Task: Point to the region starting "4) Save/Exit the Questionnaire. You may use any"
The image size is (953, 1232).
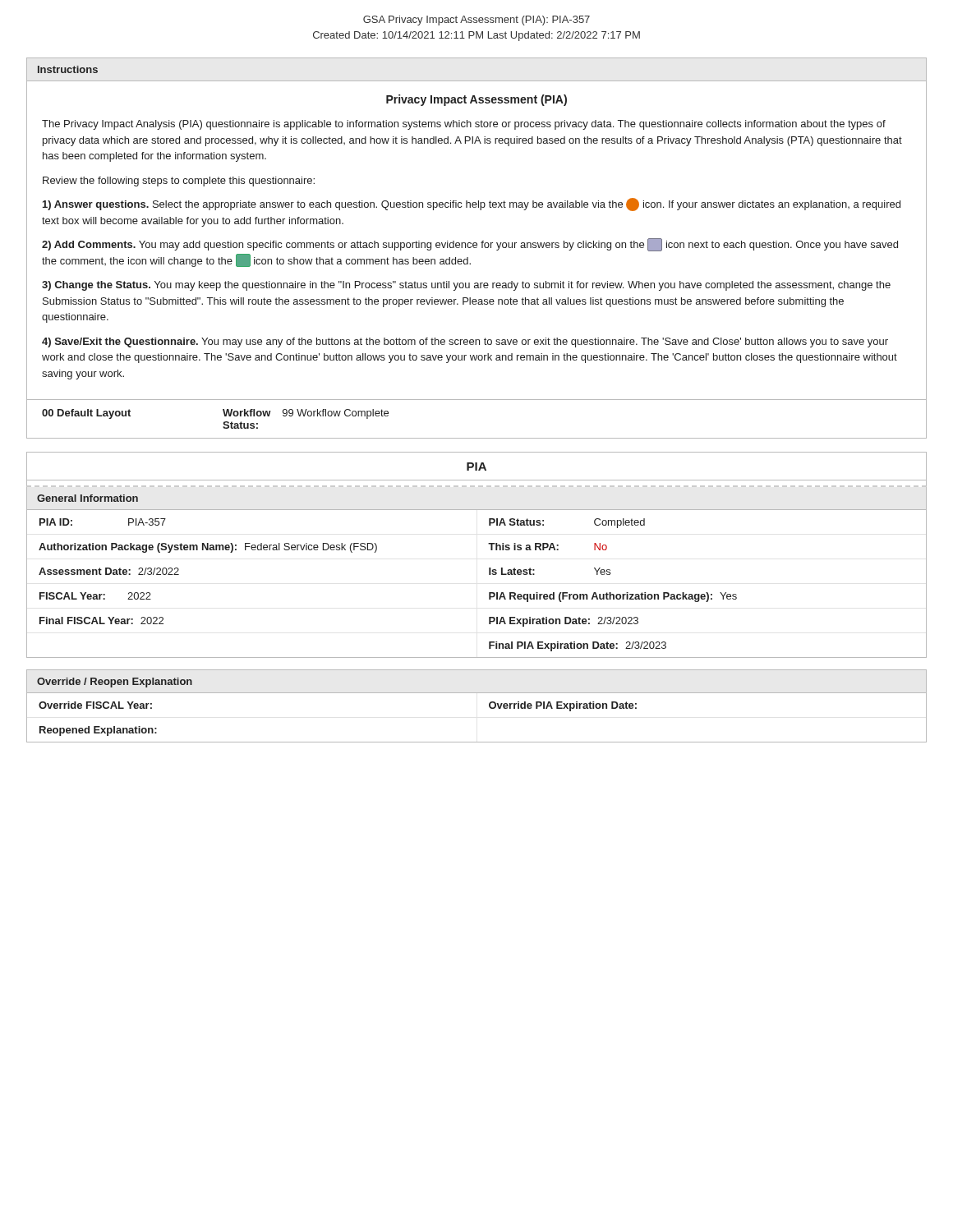Action: (476, 357)
